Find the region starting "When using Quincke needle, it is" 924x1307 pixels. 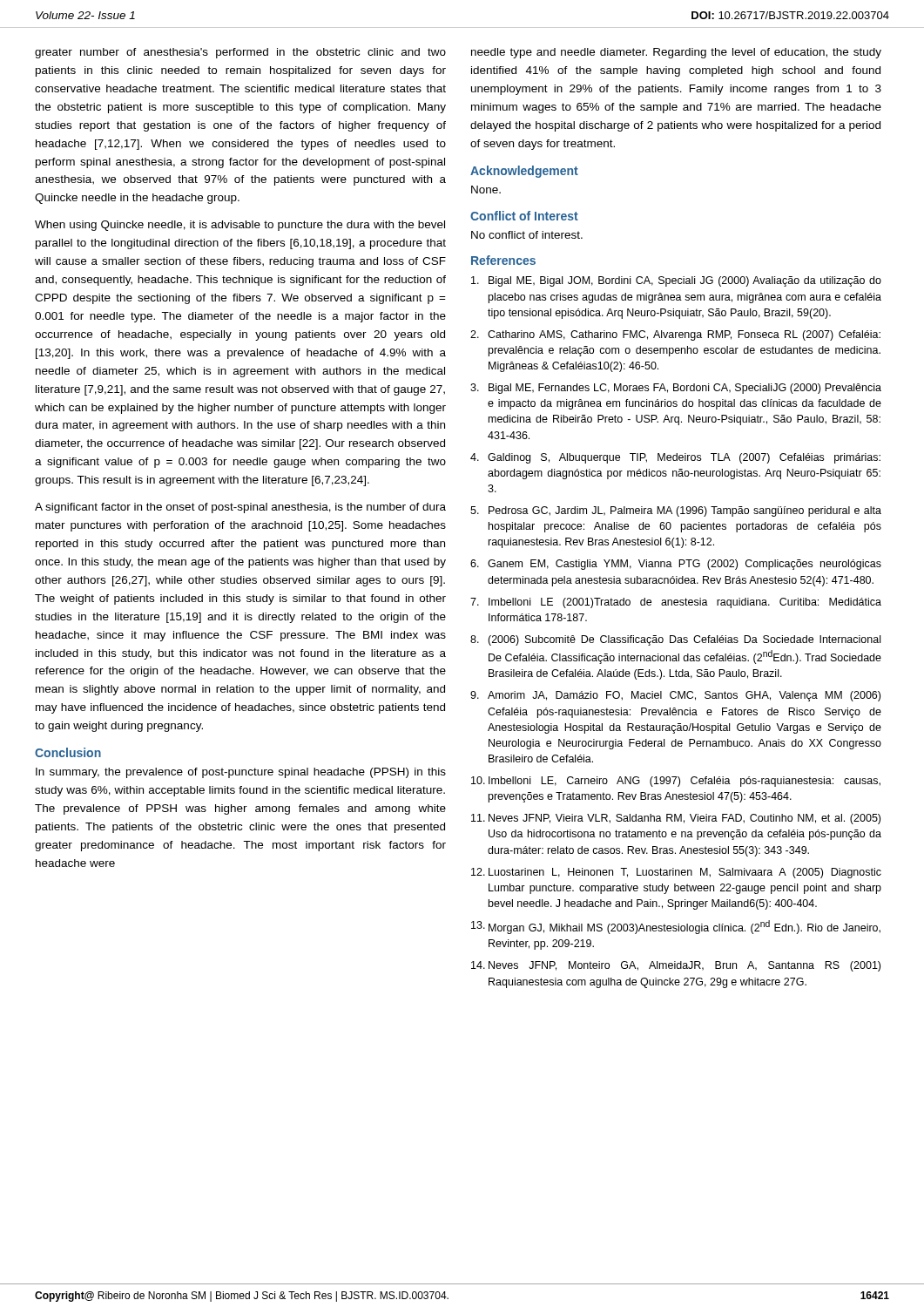tap(240, 353)
